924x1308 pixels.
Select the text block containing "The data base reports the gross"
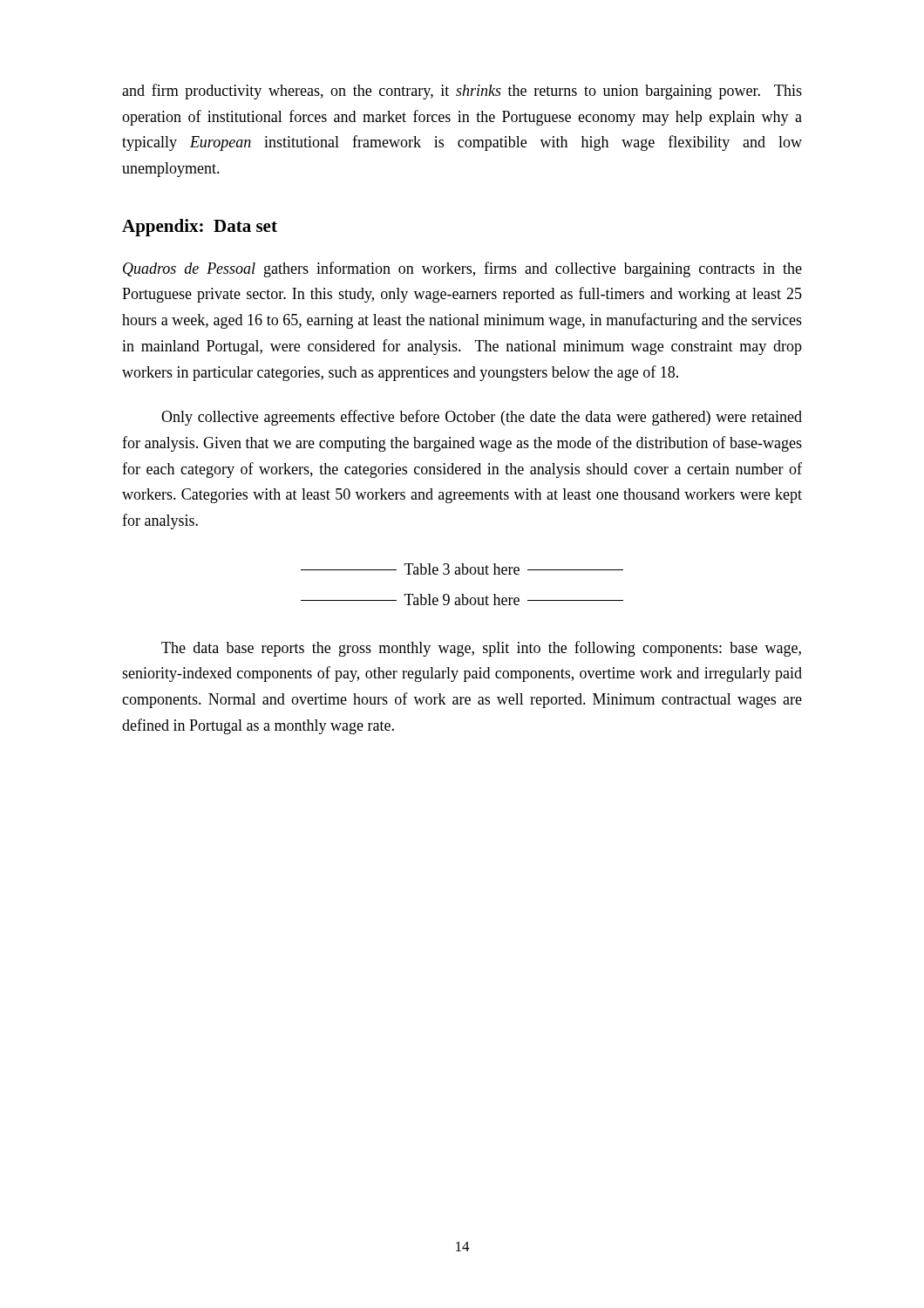pyautogui.click(x=462, y=686)
